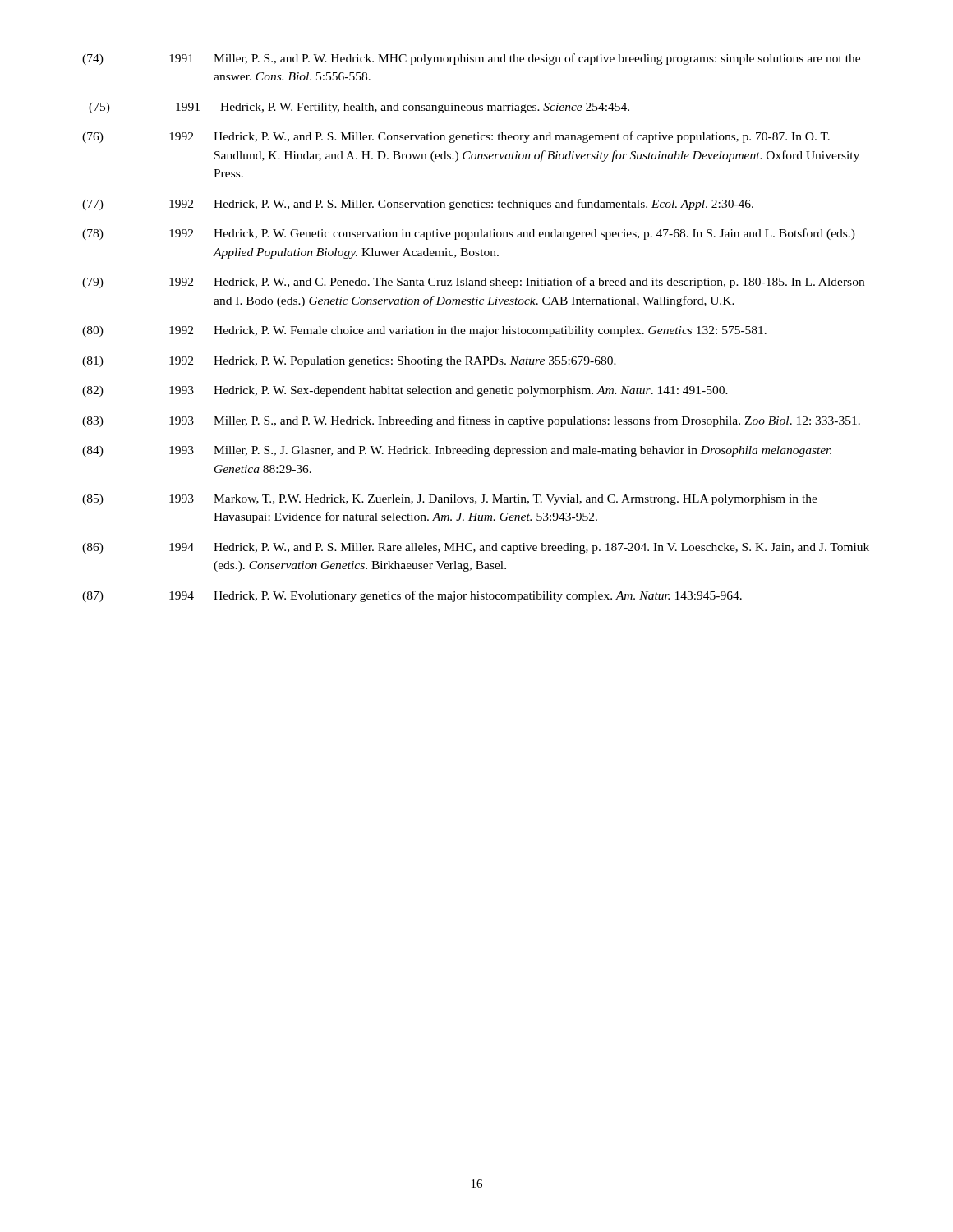Viewport: 953px width, 1232px height.
Task: Select the block starting "(81) 1992 Hedrick, P. W. Population genetics: Shooting"
Action: tap(476, 360)
